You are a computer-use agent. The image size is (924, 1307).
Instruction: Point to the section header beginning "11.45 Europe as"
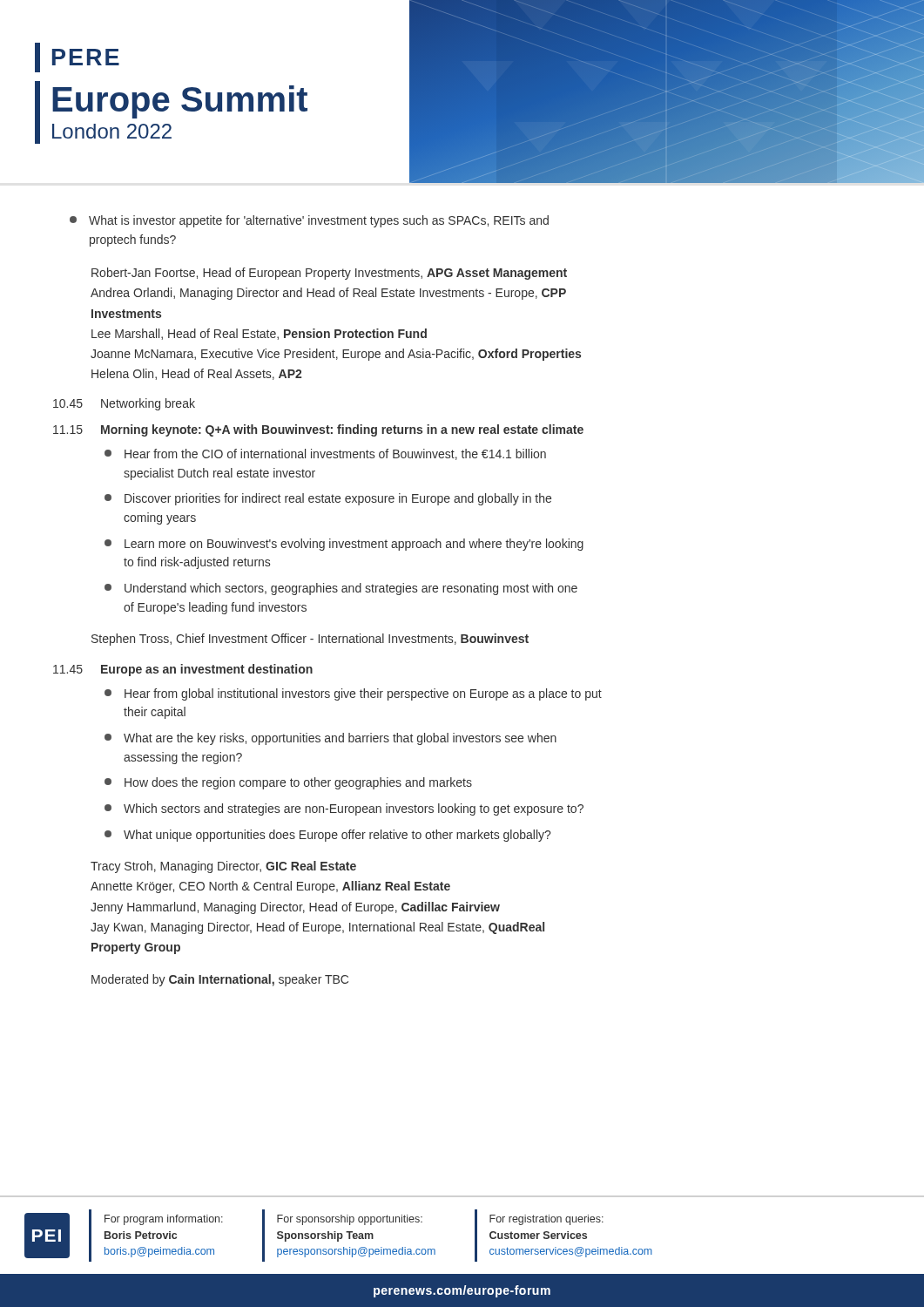[183, 669]
